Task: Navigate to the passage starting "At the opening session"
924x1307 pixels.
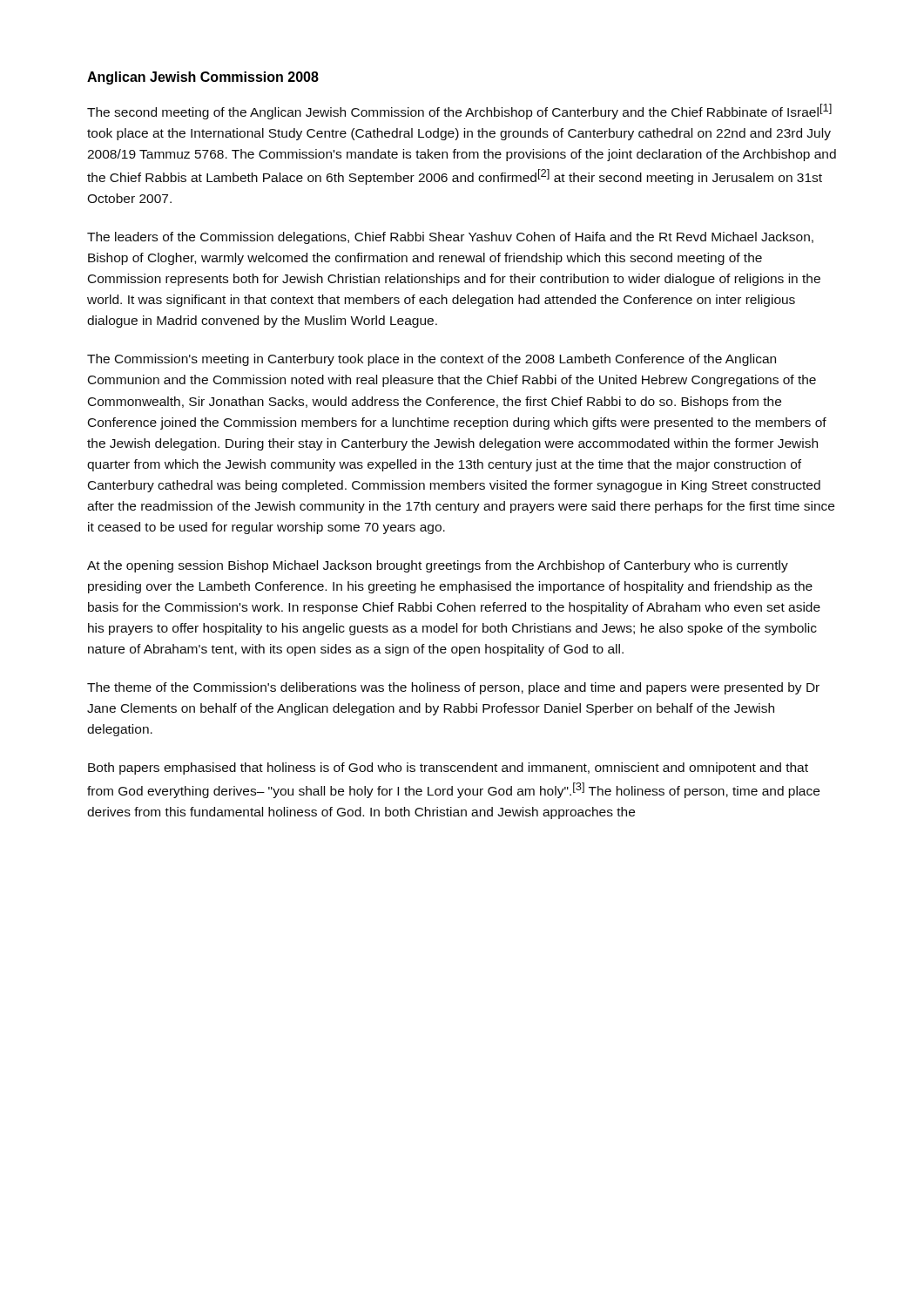Action: (x=454, y=607)
